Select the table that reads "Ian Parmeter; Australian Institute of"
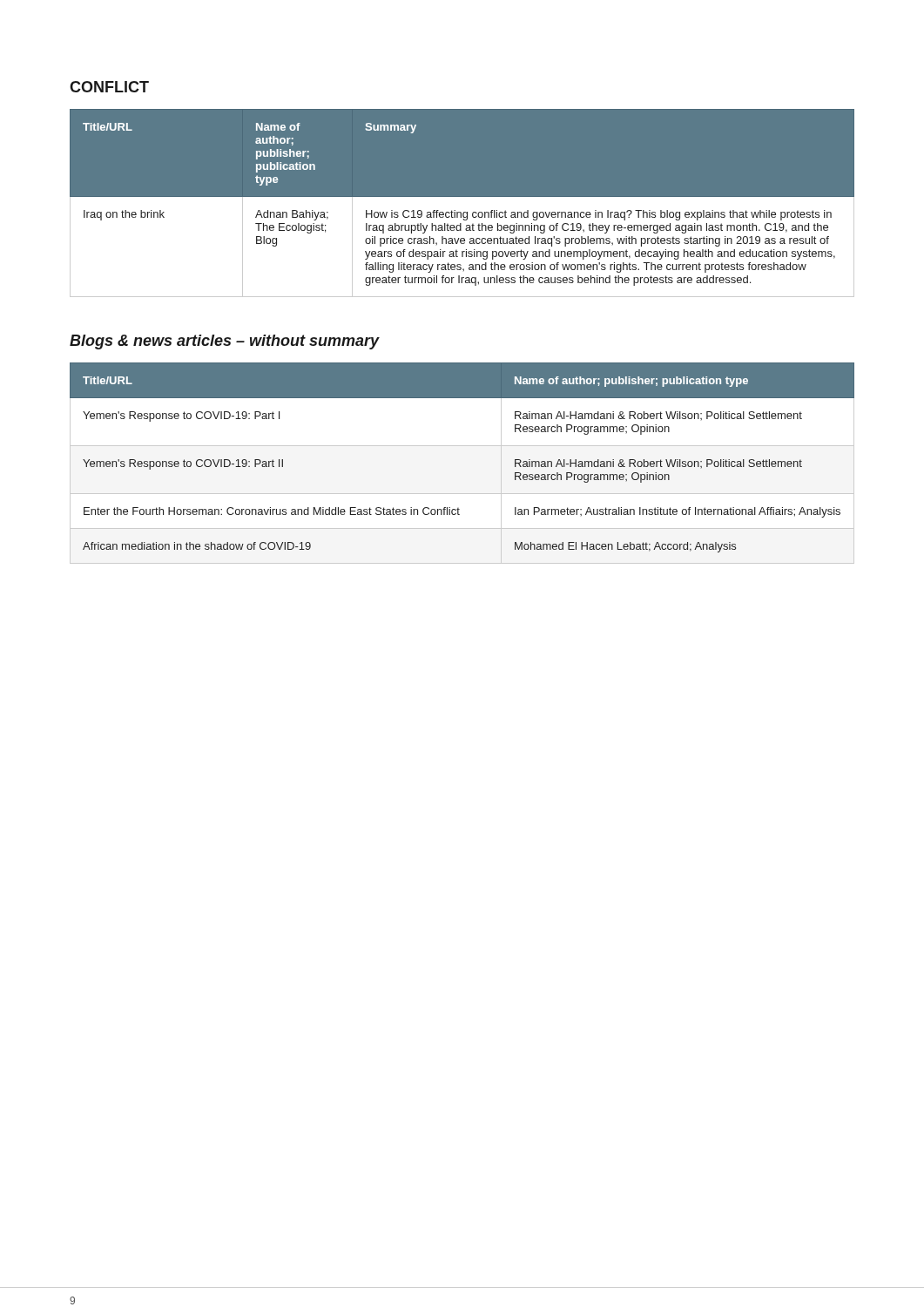Screen dimensions: 1307x924 [462, 463]
